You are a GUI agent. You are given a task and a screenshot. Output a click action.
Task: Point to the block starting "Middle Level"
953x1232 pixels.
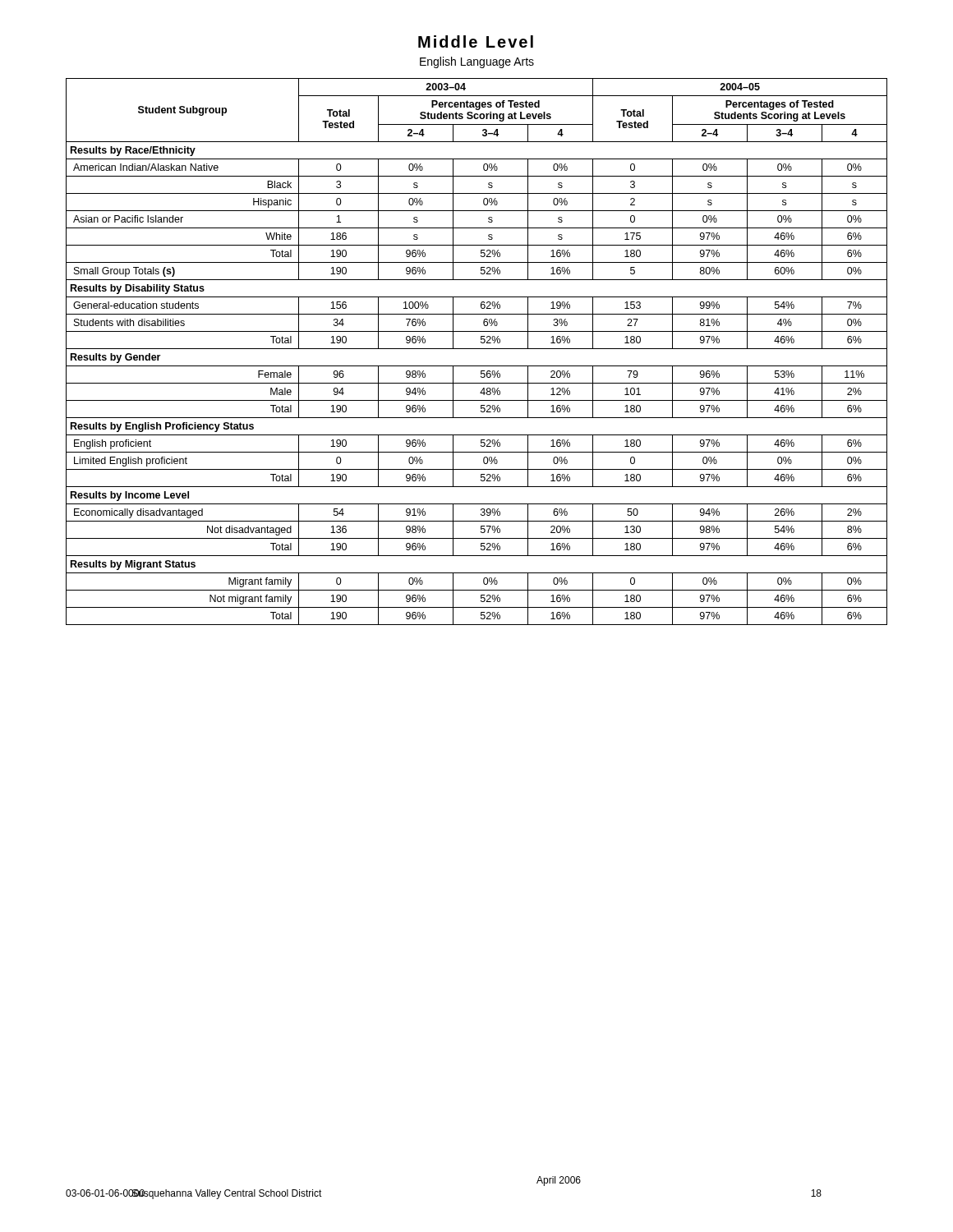click(x=476, y=42)
